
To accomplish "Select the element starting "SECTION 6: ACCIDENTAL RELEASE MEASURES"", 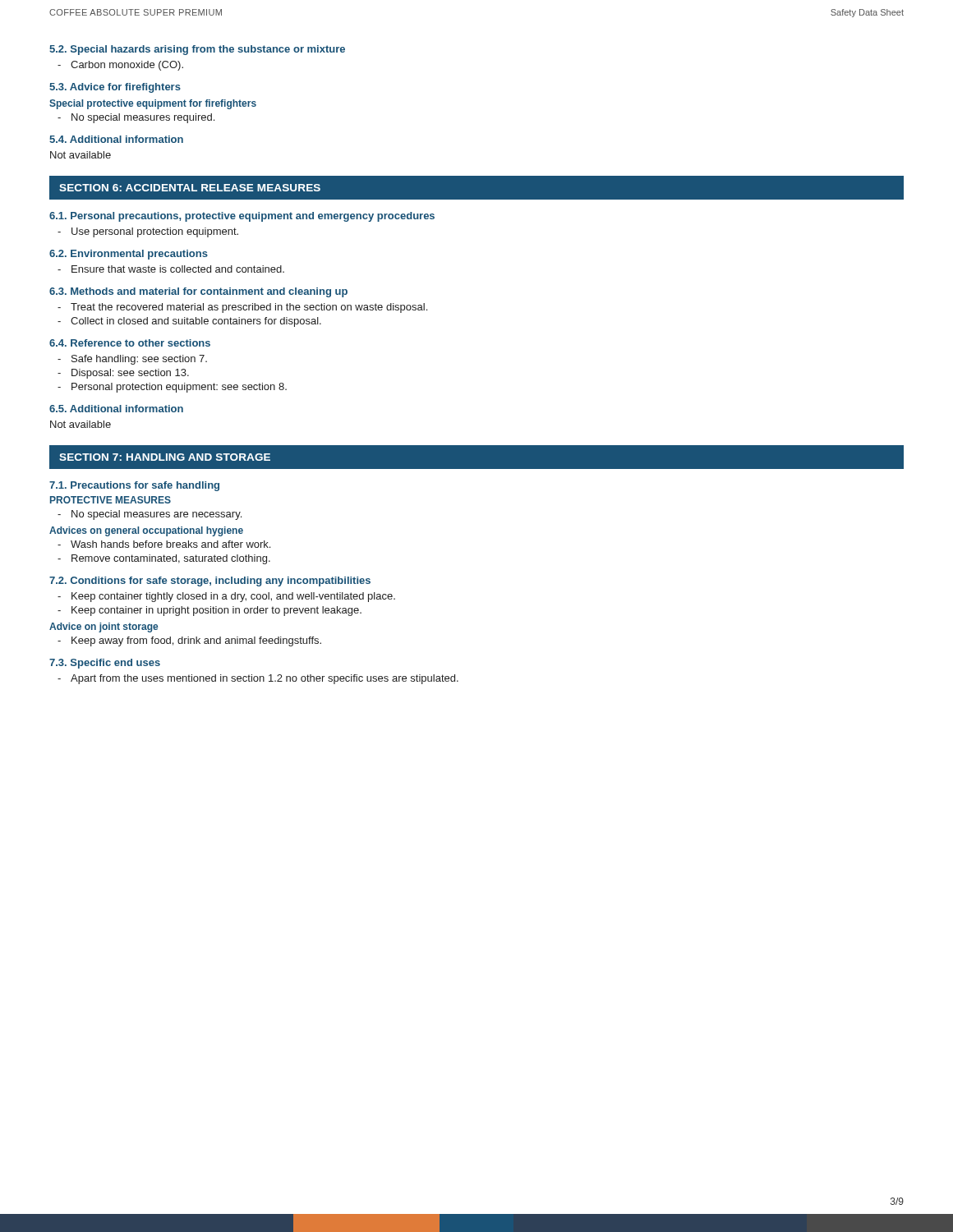I will (x=190, y=188).
